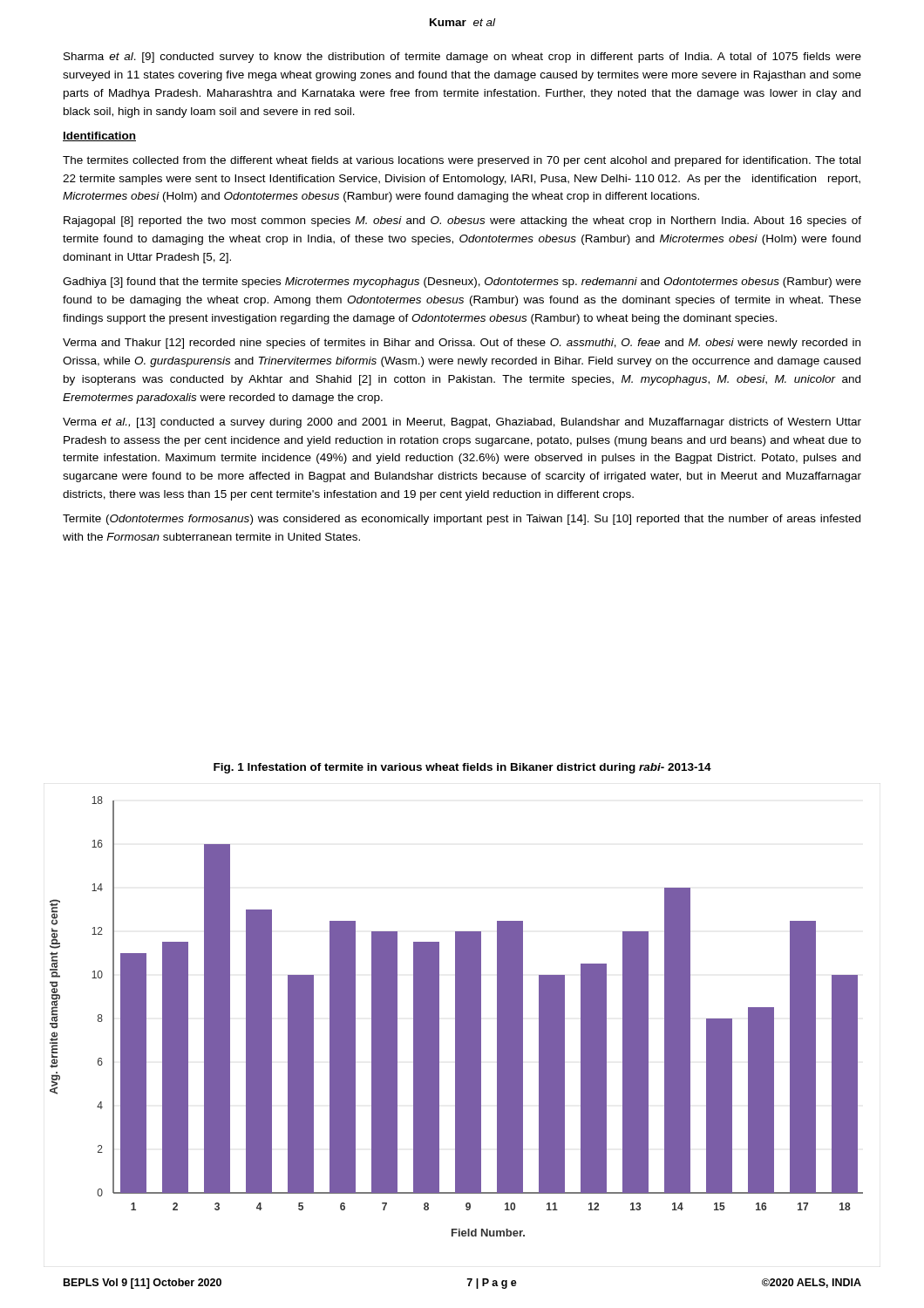Find the text block containing "Rajagopal [8] reported the two most common"
Image resolution: width=924 pixels, height=1308 pixels.
click(x=462, y=240)
